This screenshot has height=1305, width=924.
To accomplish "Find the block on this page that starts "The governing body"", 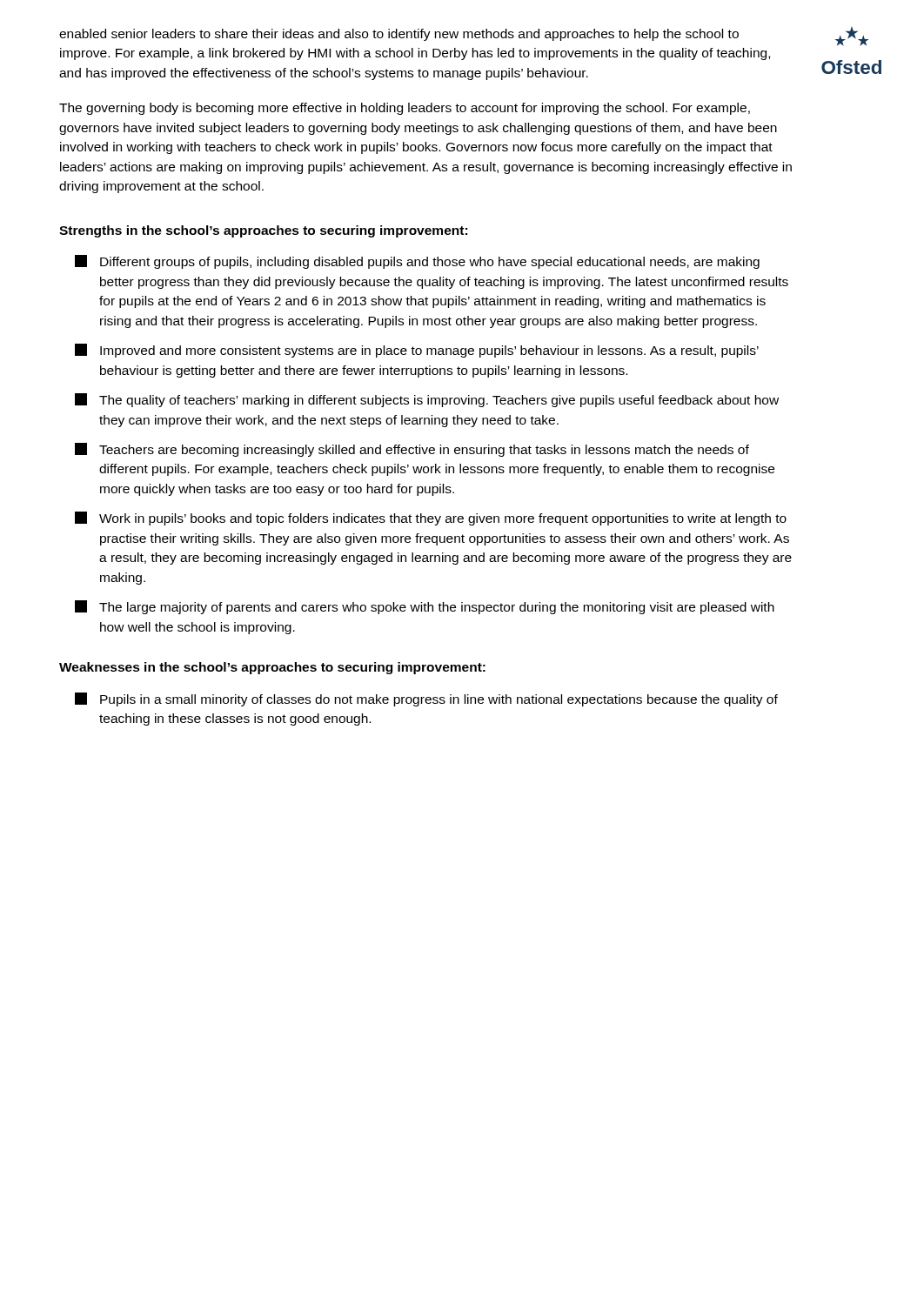I will point(426,147).
